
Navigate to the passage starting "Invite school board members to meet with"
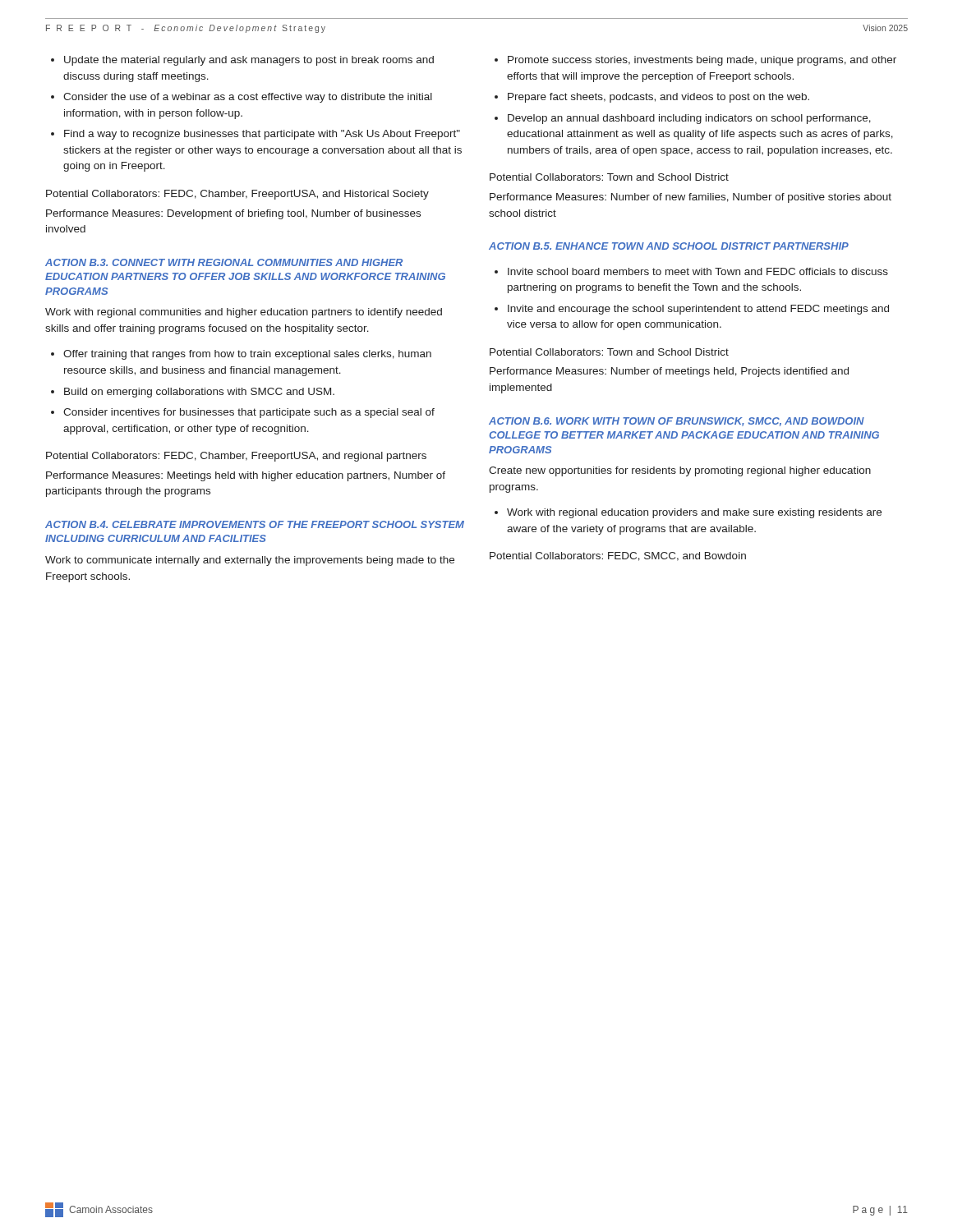click(x=698, y=298)
